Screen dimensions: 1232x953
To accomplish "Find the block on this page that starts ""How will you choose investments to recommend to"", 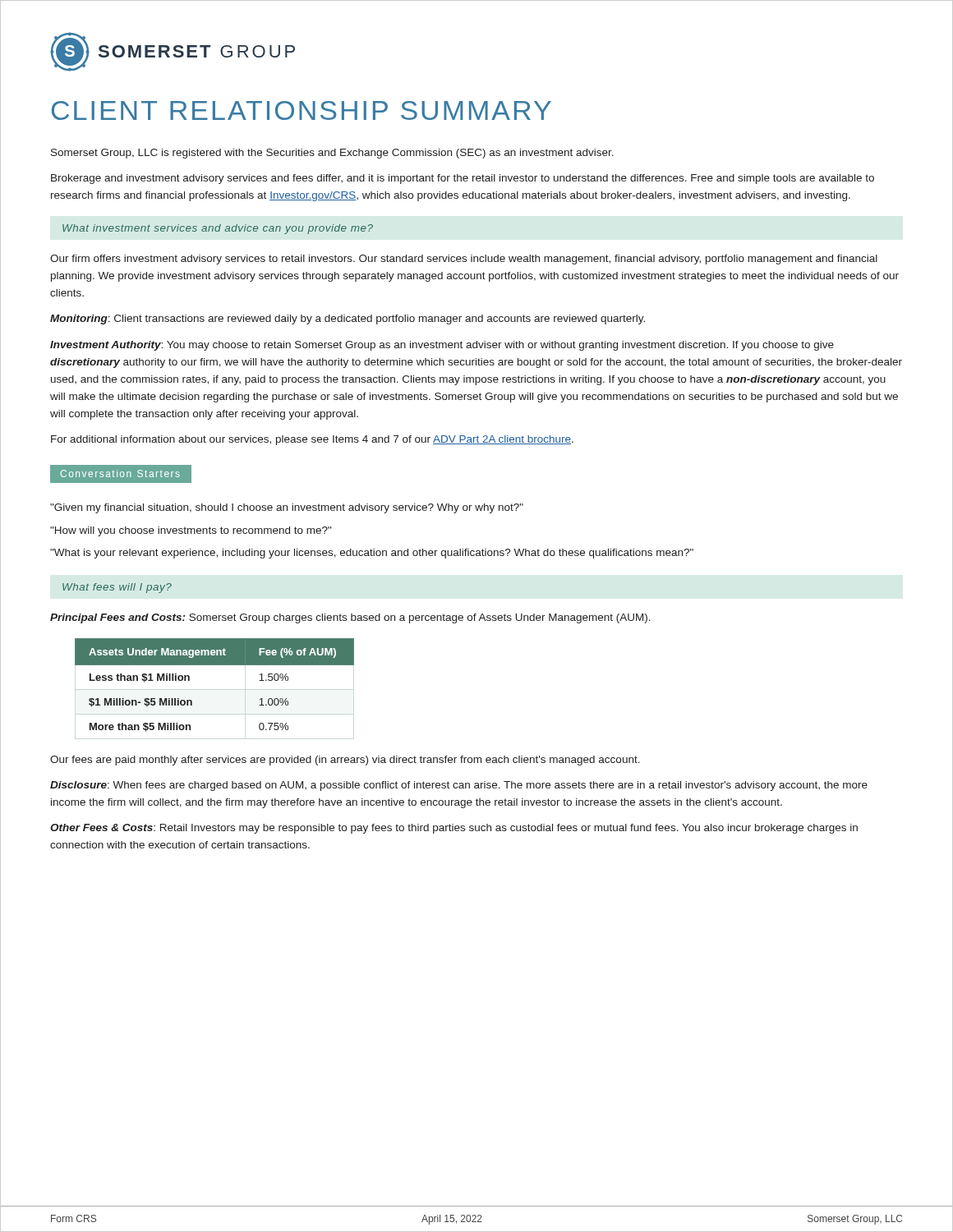I will point(191,530).
